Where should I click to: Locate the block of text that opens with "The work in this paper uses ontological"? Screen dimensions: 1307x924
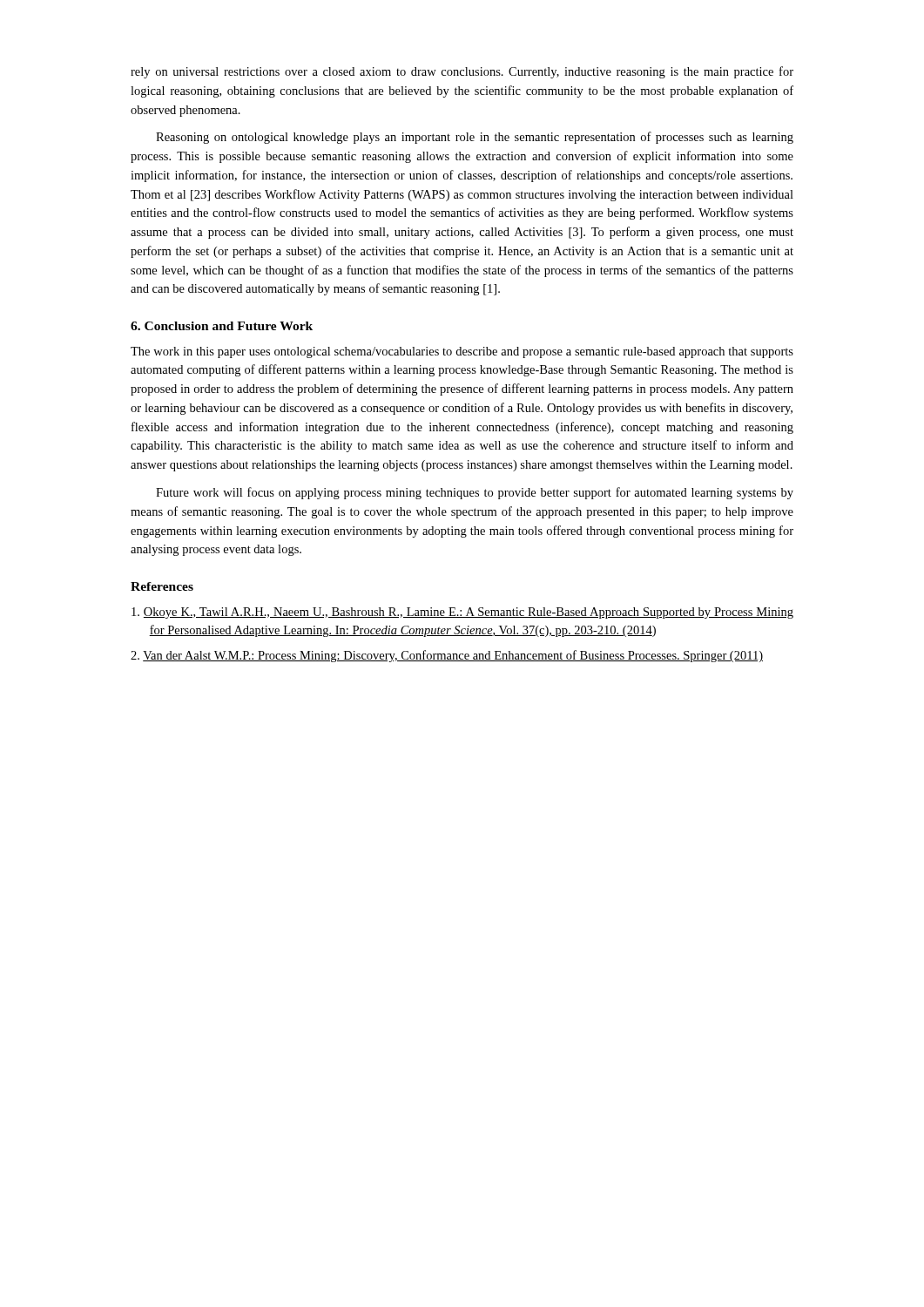coord(462,409)
